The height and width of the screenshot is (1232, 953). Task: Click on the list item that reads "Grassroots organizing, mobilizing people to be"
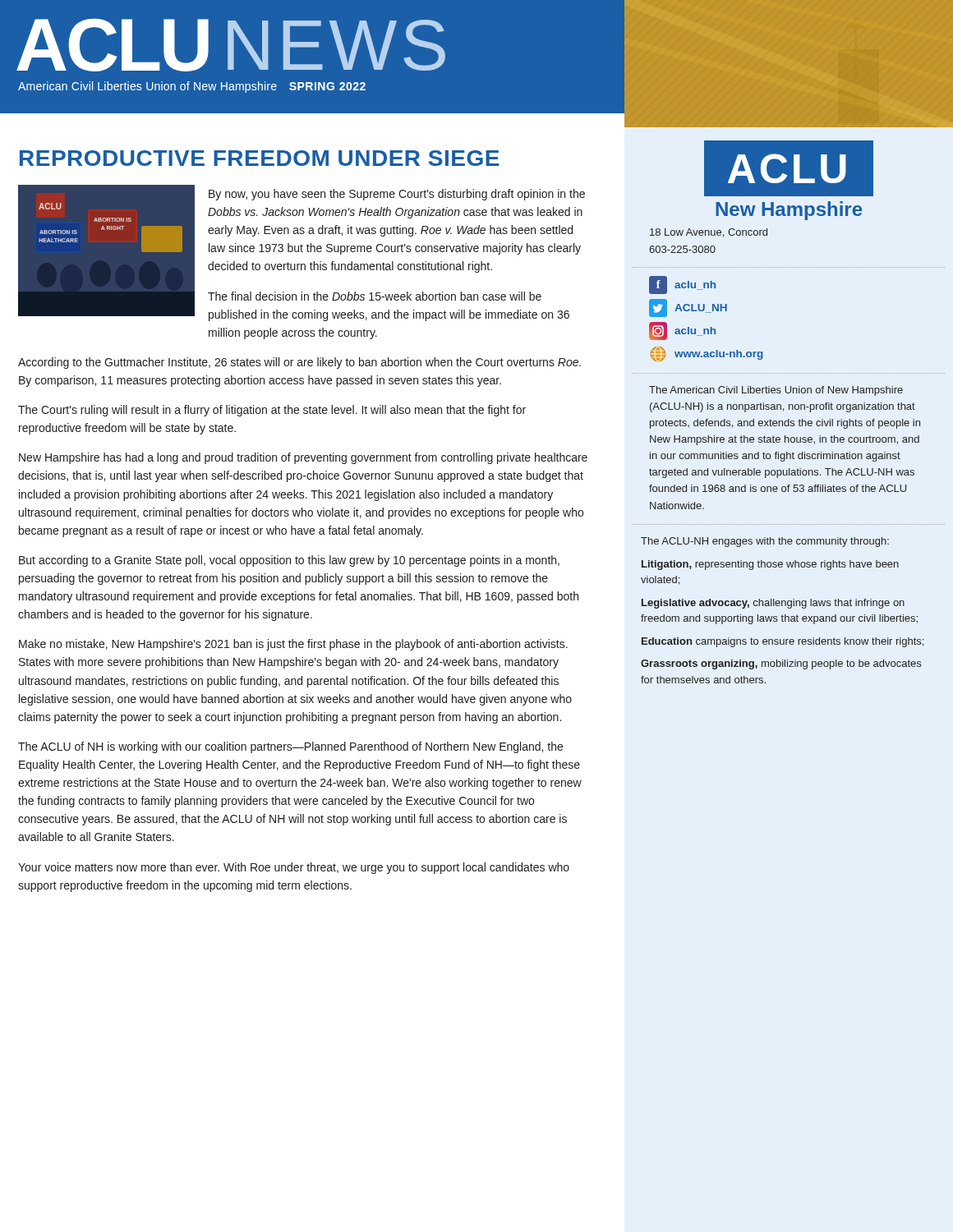click(781, 672)
